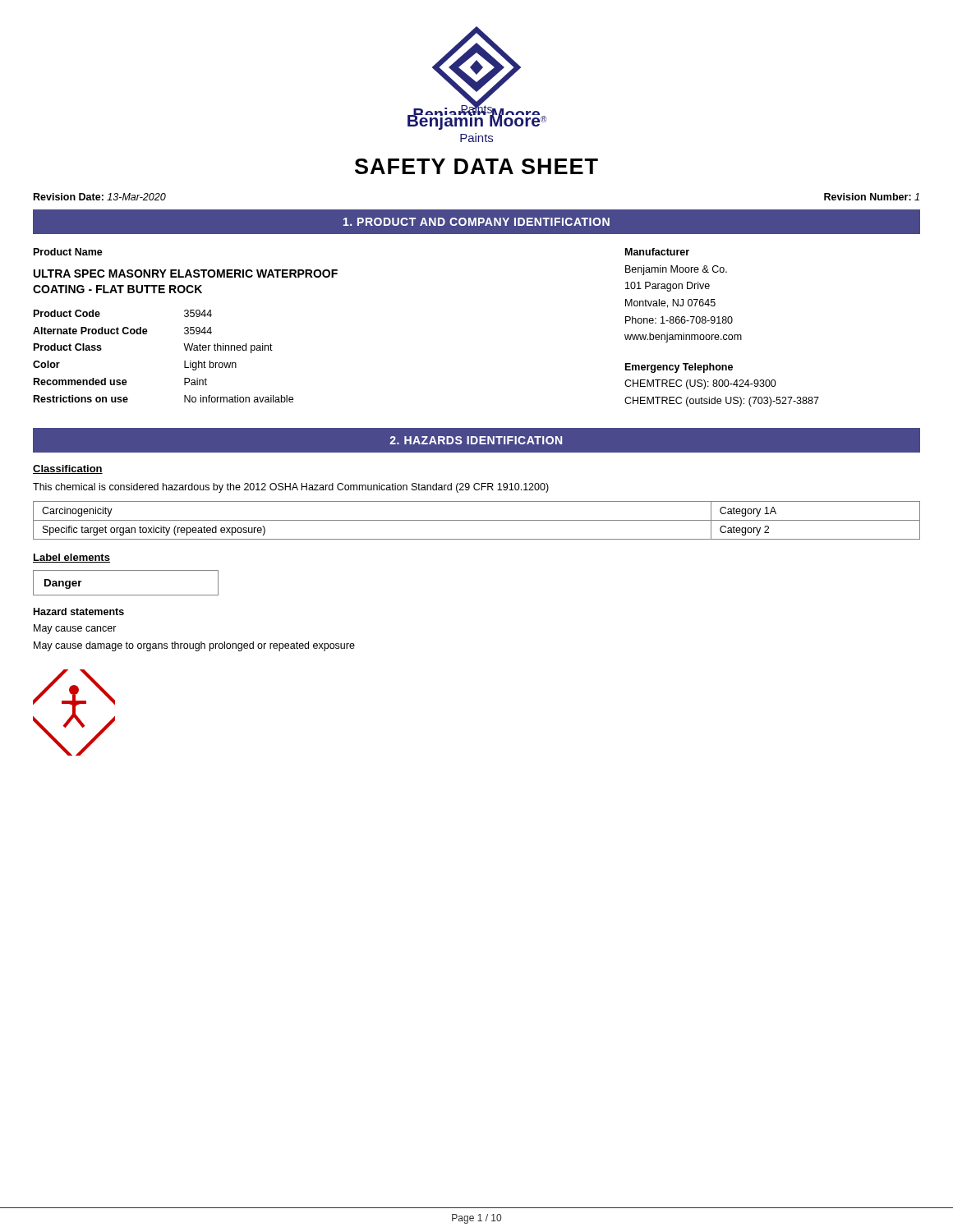Select the table that reads "Specific target organ toxicity (repeated"
953x1232 pixels.
point(476,520)
